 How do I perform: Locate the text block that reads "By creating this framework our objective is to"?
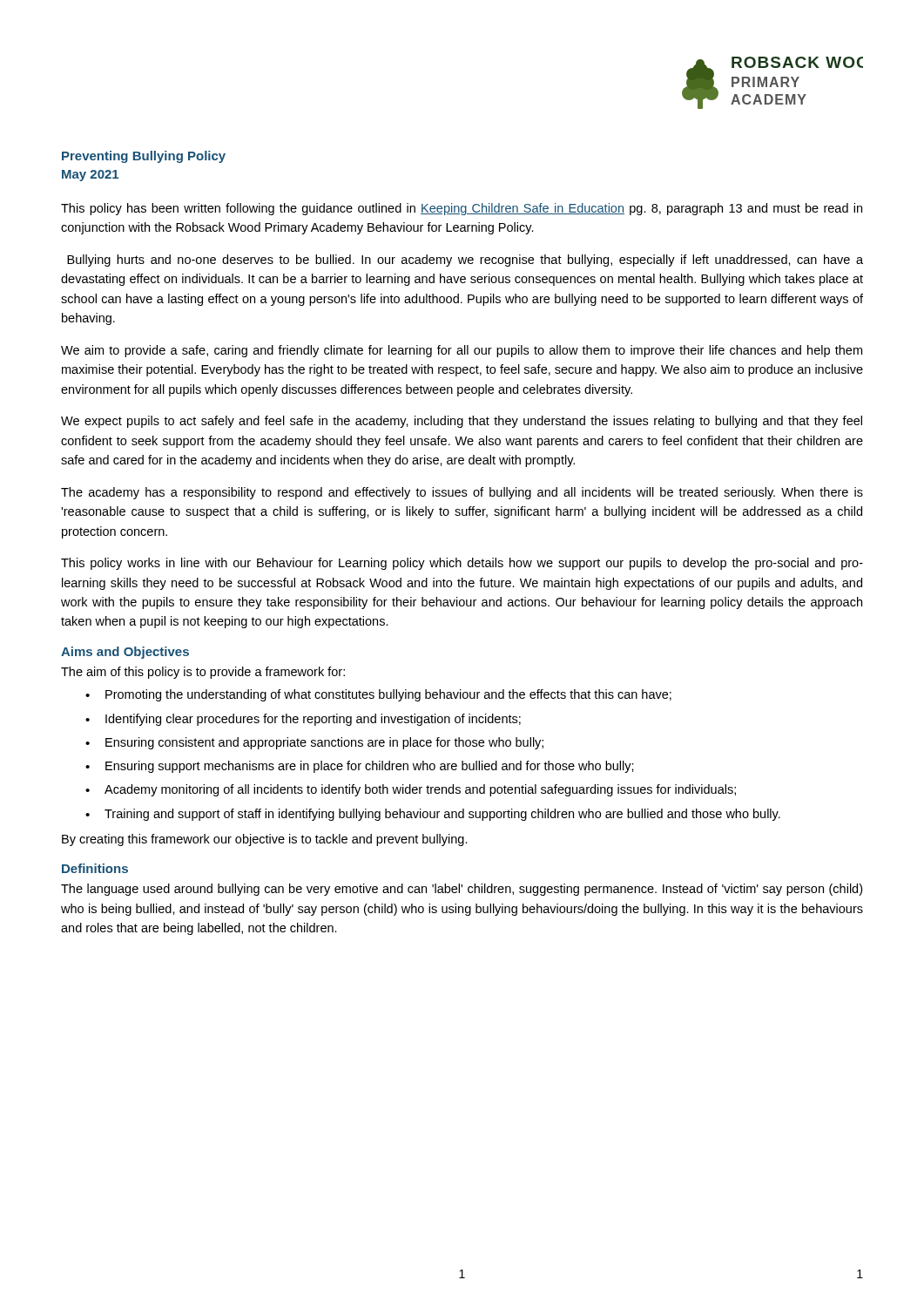pos(265,839)
